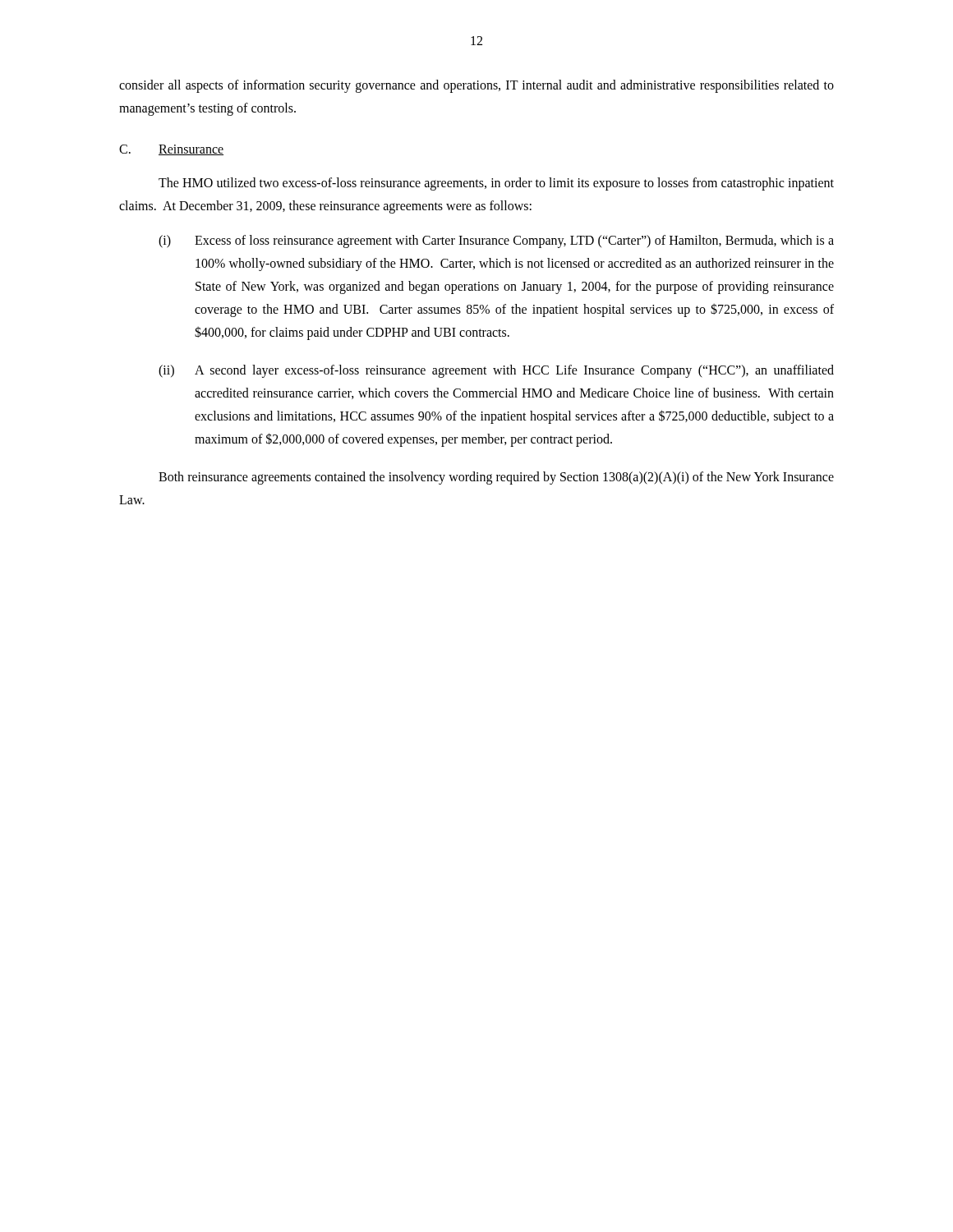The image size is (953, 1232).
Task: Point to the region starting "consider all aspects"
Action: coord(476,96)
